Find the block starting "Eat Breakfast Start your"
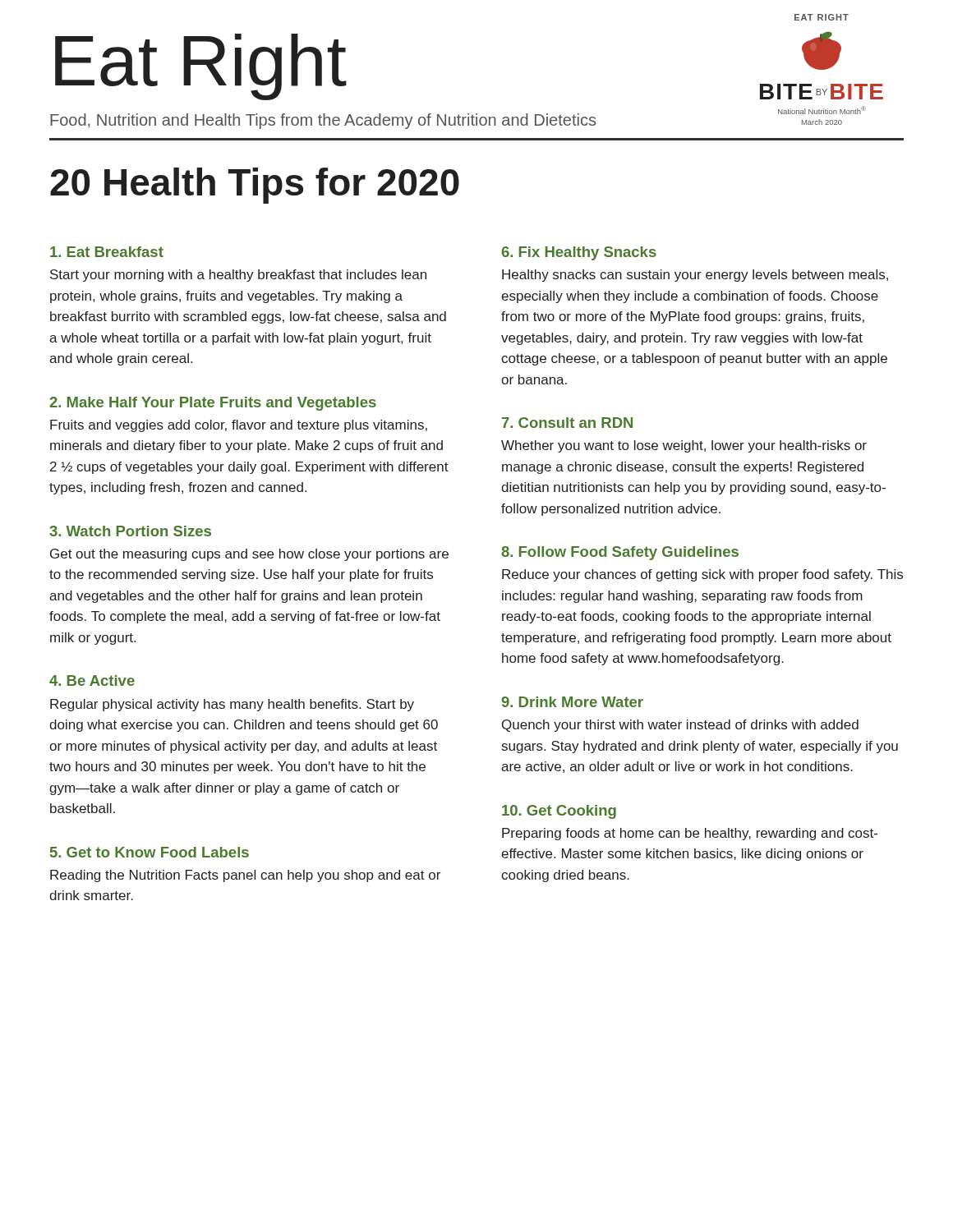The image size is (953, 1232). [251, 306]
